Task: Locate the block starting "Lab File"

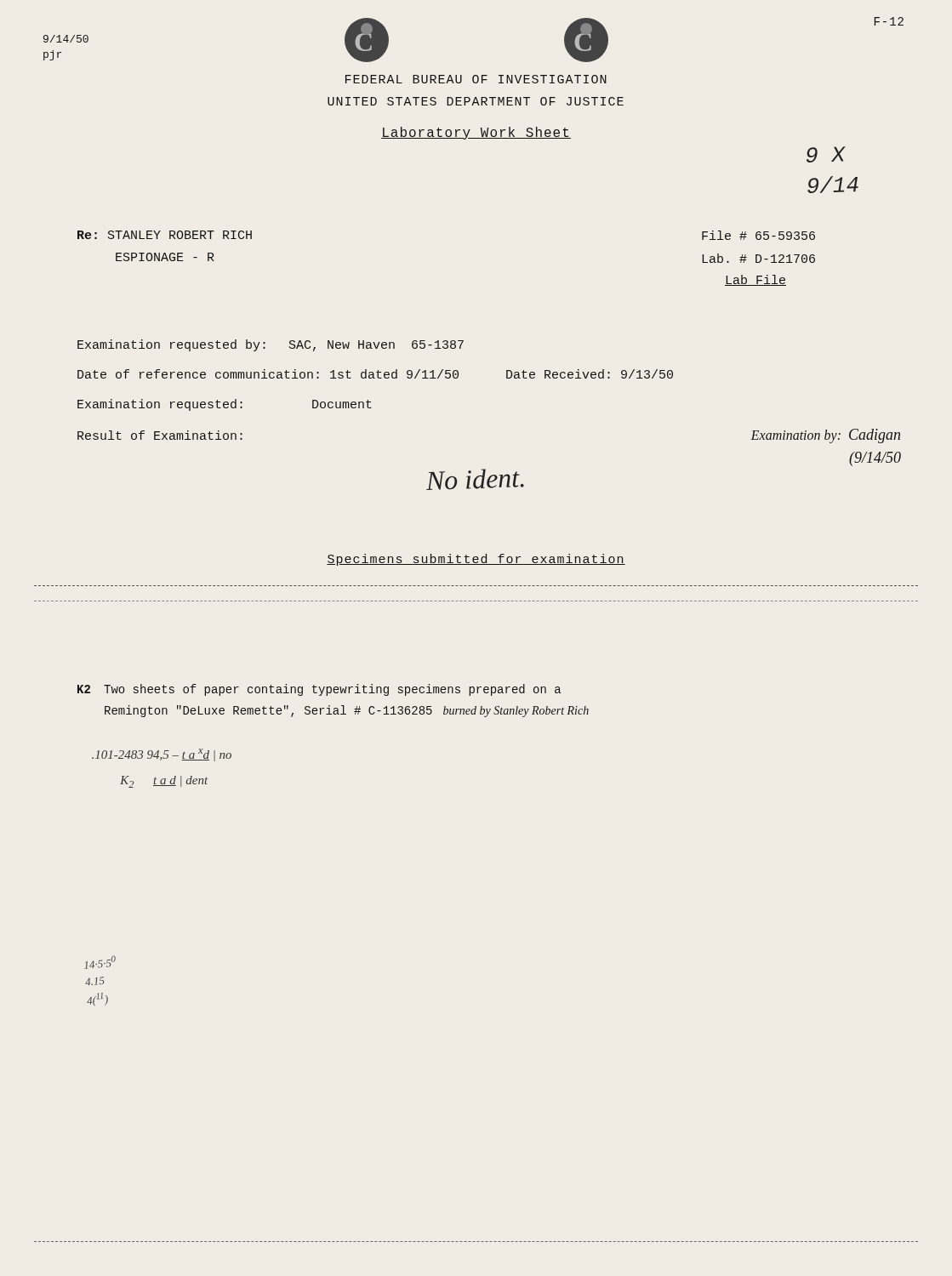Action: (755, 281)
